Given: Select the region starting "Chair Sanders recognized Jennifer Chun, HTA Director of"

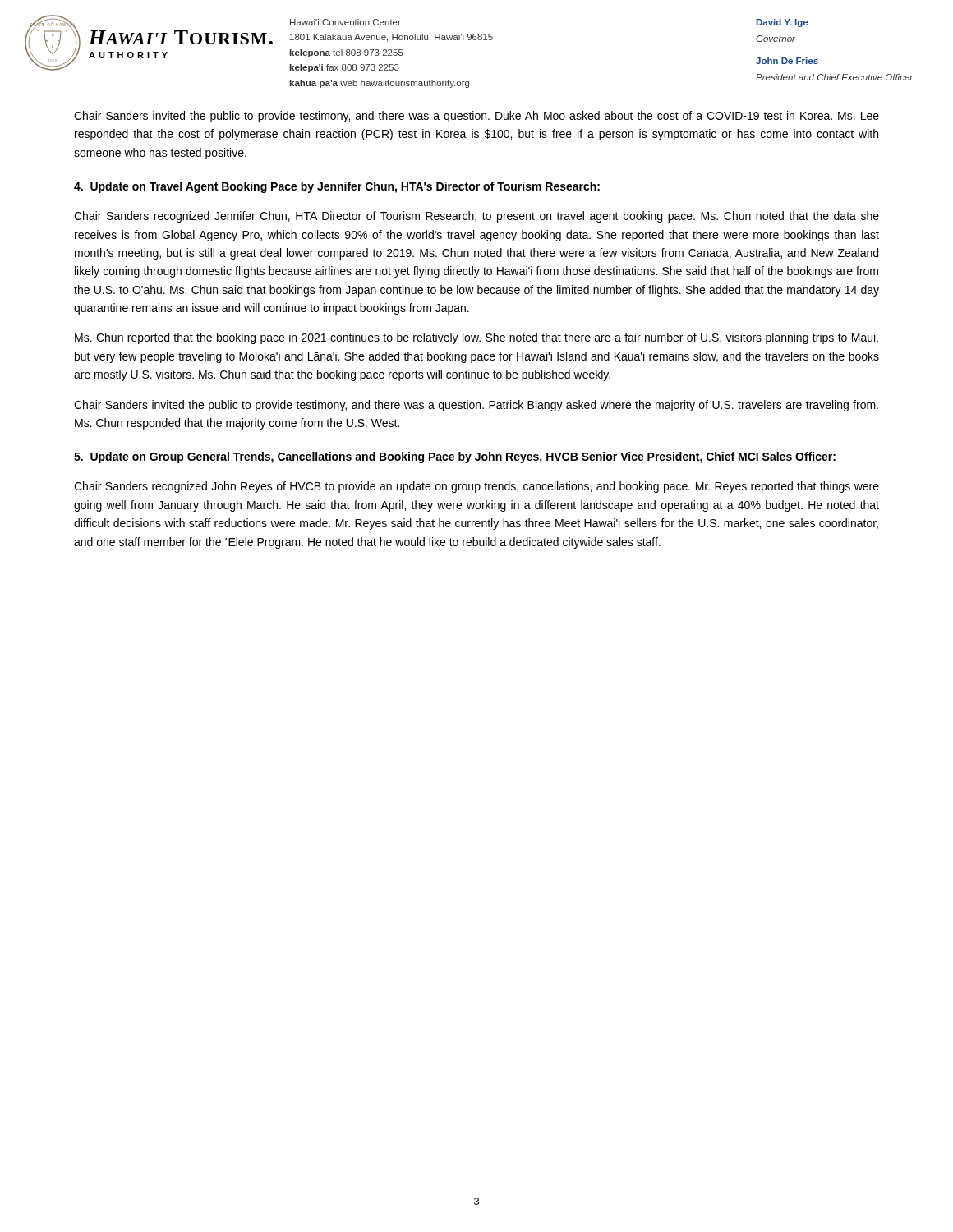Looking at the screenshot, I should (476, 262).
